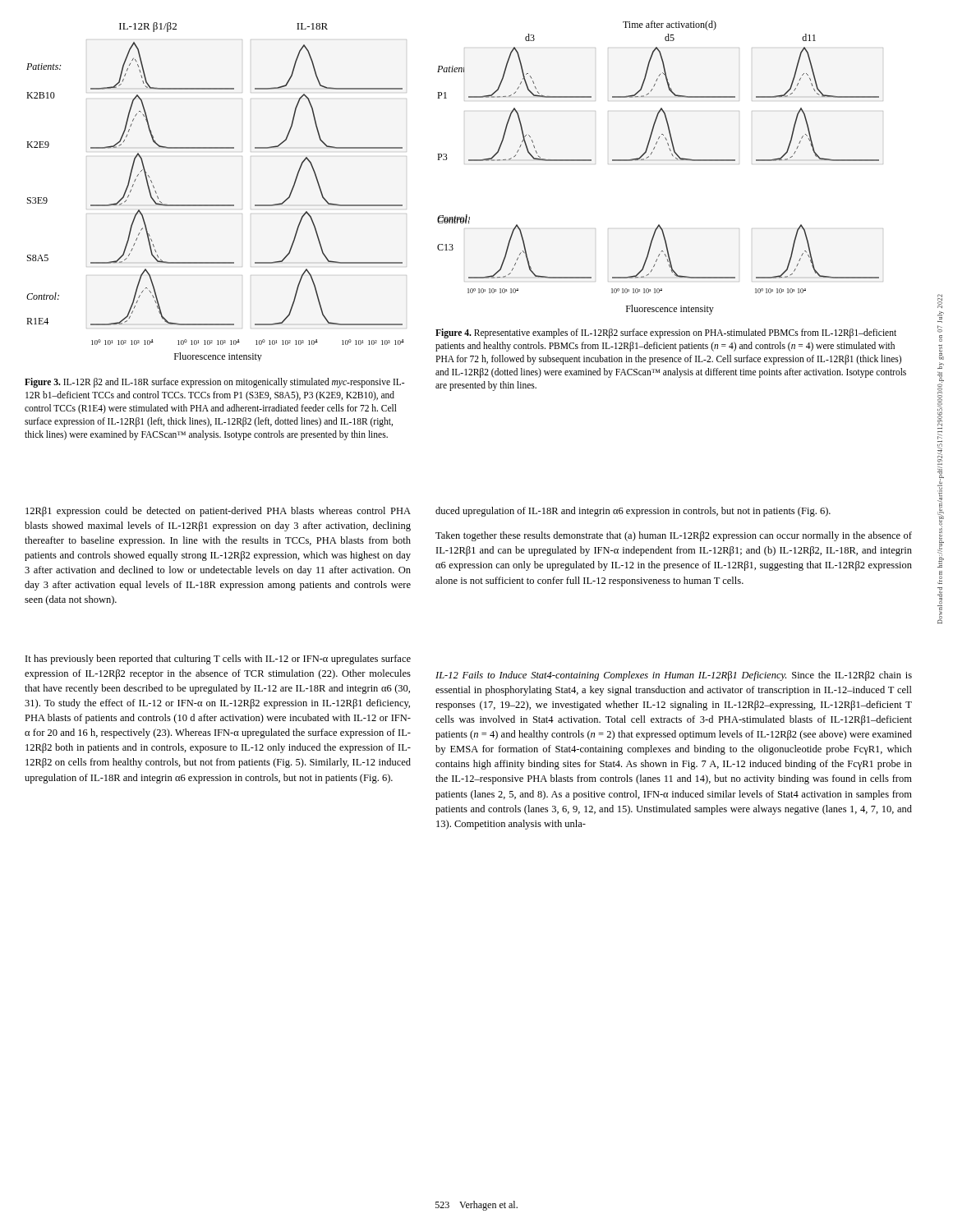
Task: Find the text block starting "Figure 3. IL-12R β2 and IL-18R surface"
Action: pyautogui.click(x=218, y=408)
